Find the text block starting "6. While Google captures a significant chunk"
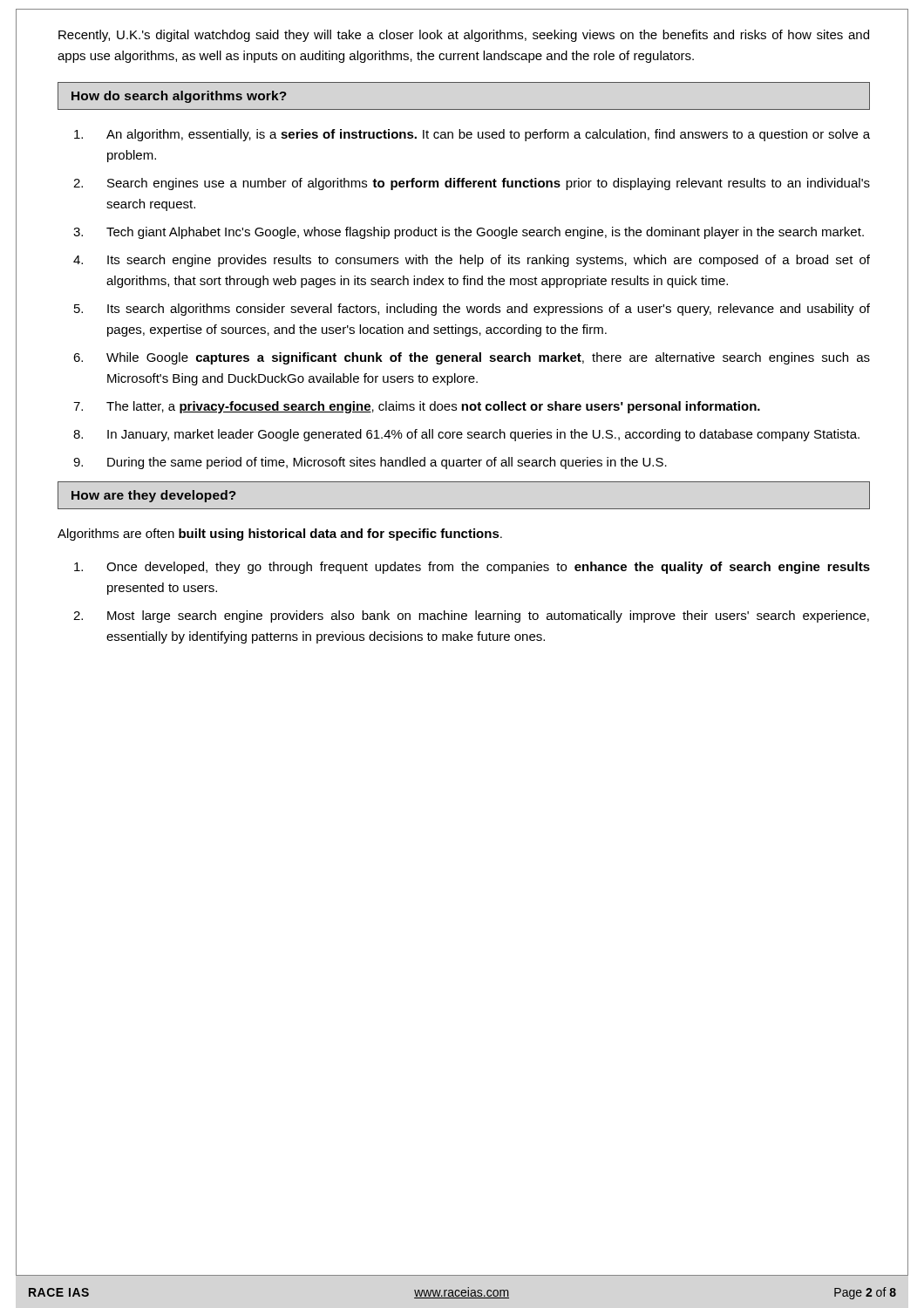Viewport: 924px width, 1308px height. tap(464, 368)
